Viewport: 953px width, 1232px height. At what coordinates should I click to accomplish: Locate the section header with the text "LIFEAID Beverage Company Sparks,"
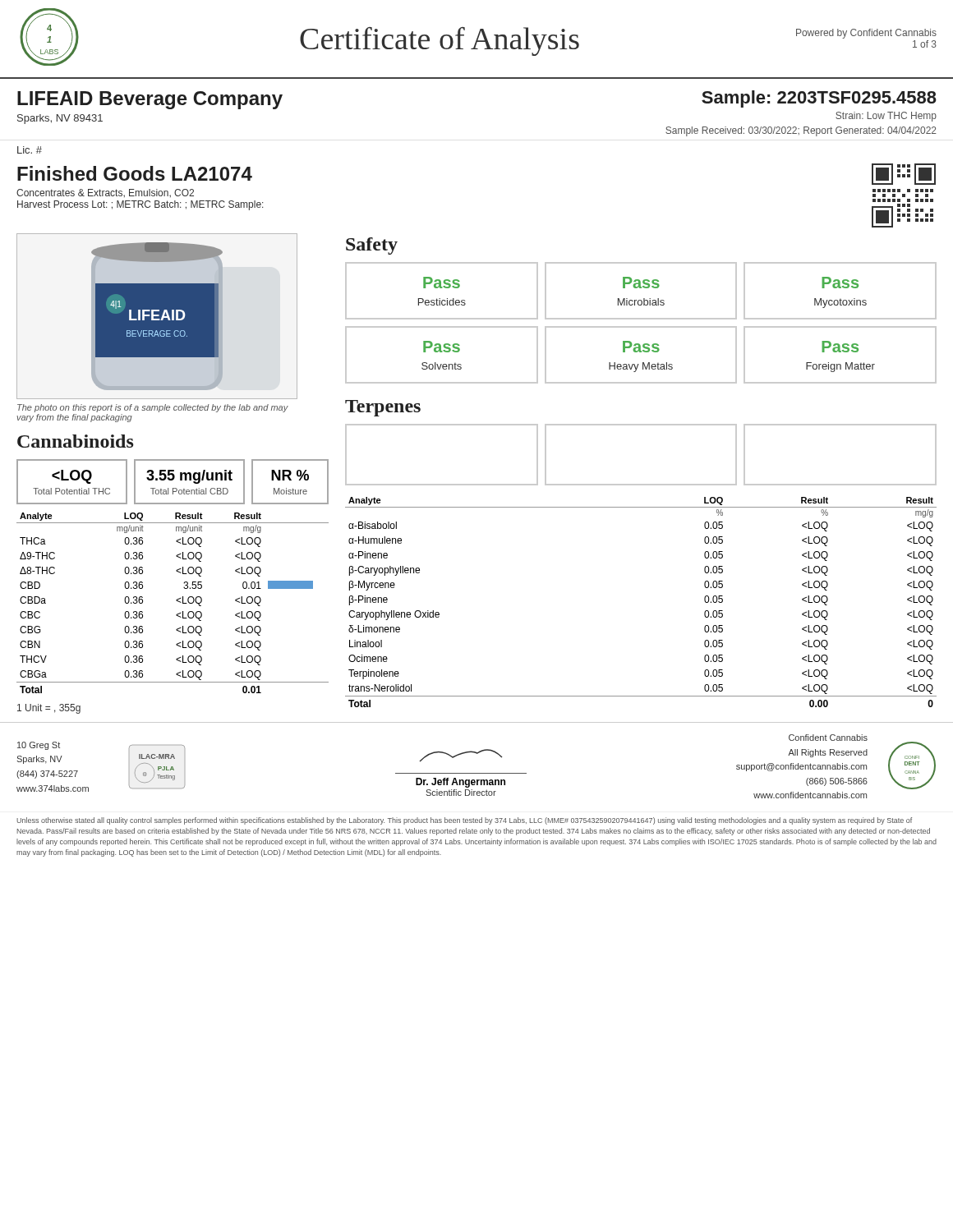(150, 100)
